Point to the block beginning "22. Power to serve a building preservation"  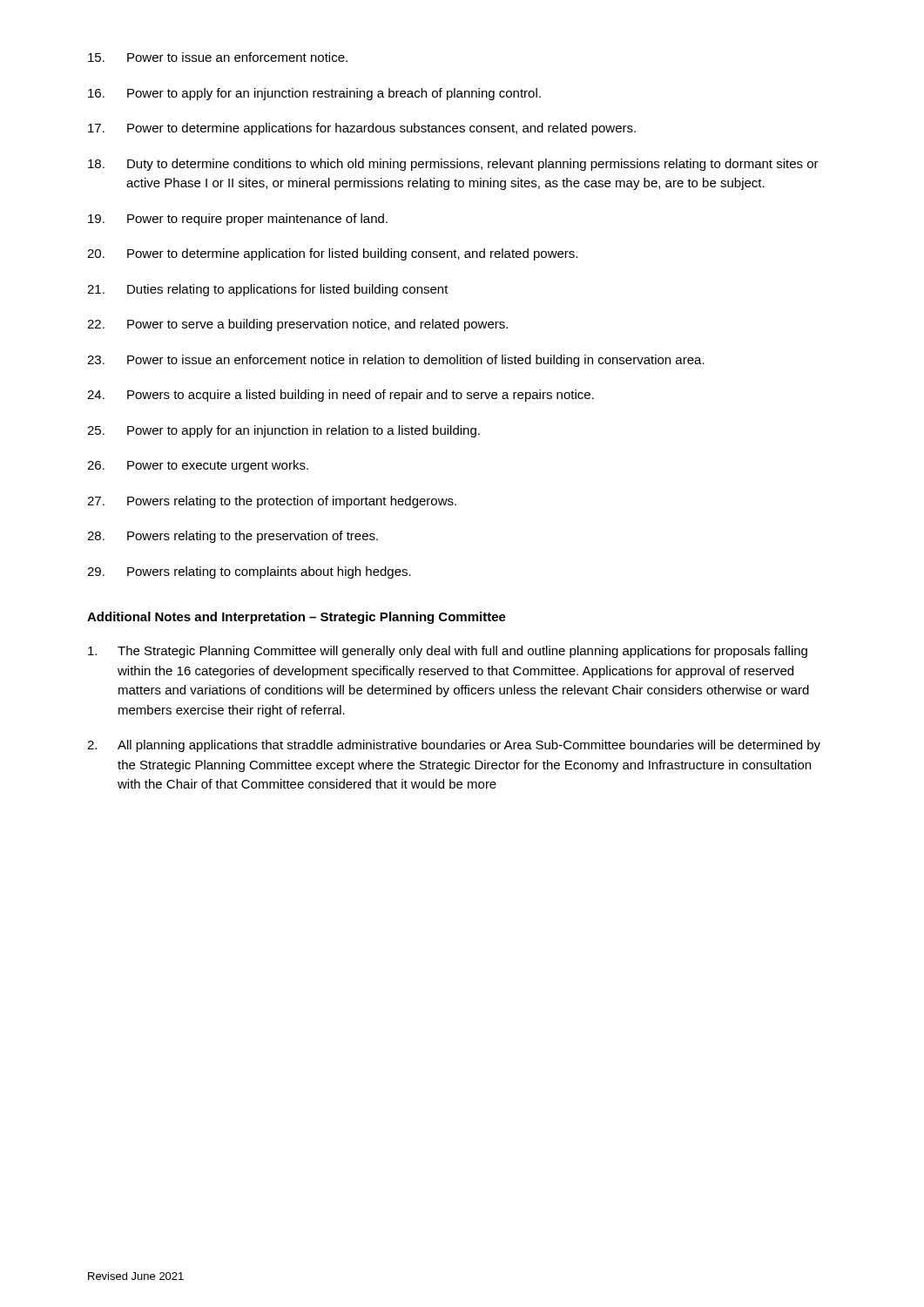click(x=462, y=324)
